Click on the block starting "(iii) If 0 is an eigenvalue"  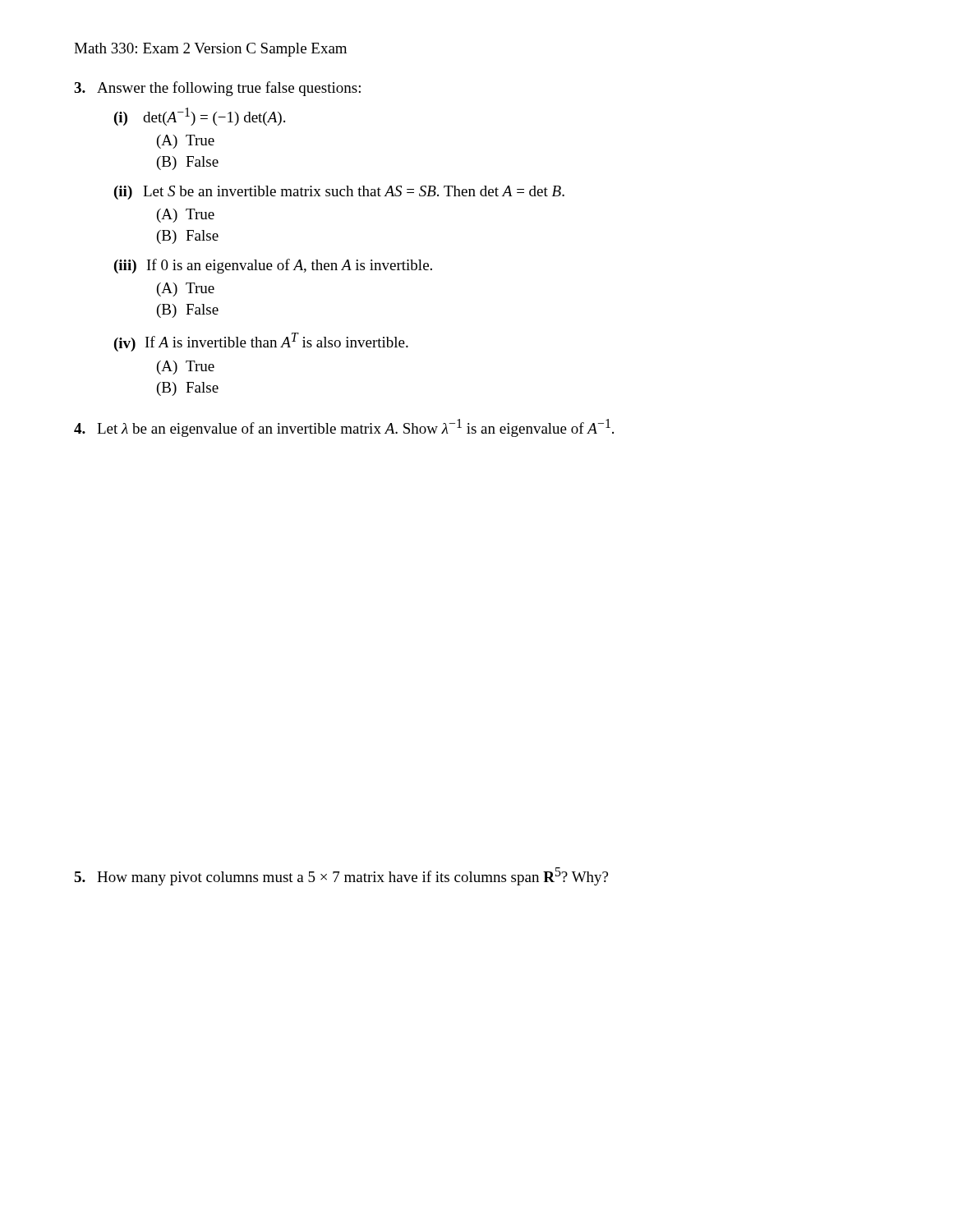[x=273, y=266]
